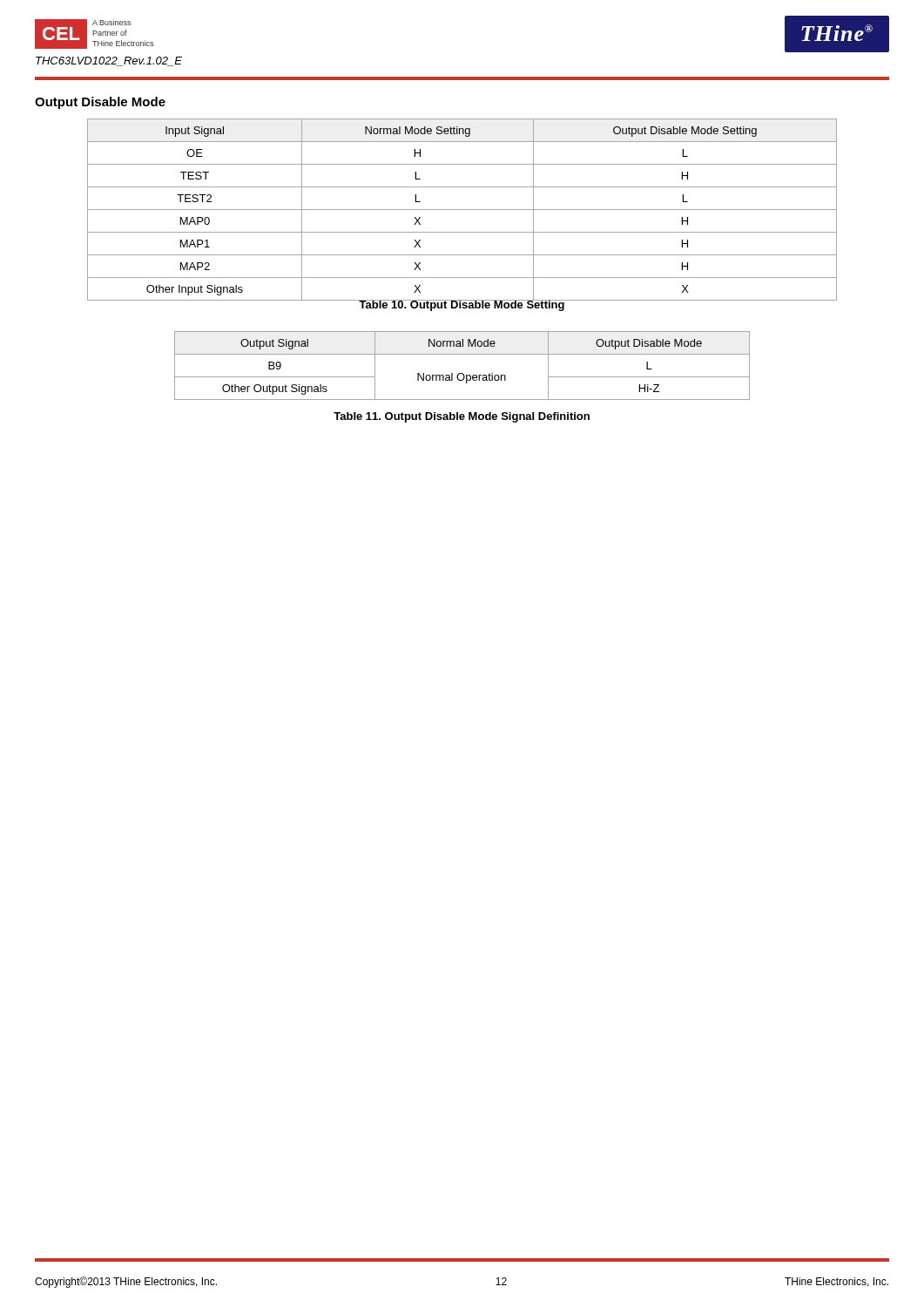Click on the table containing "Output Disable Mode Setting"
Viewport: 924px width, 1307px height.
point(462,210)
